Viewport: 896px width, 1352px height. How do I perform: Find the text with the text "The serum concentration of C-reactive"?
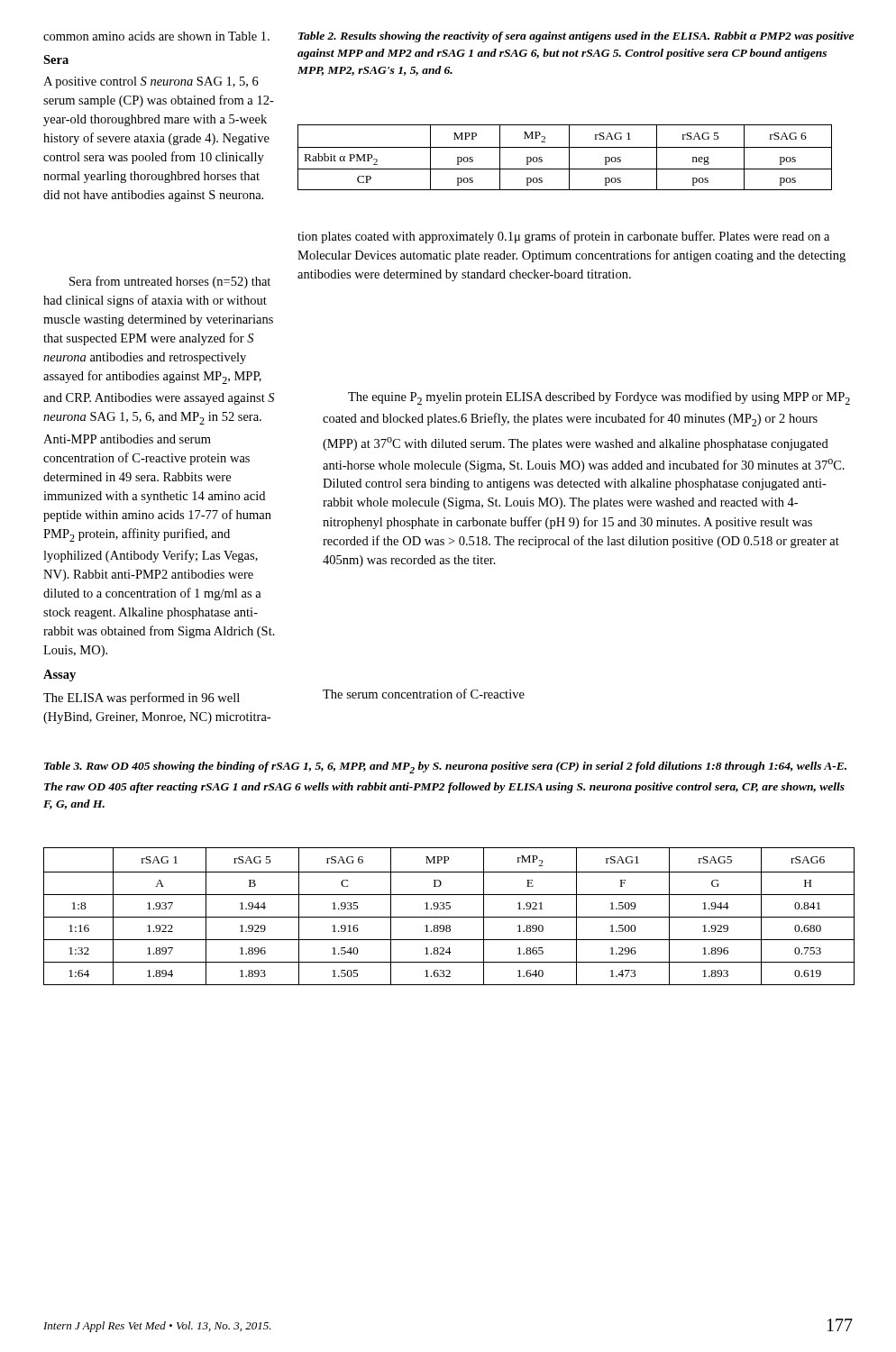pos(424,694)
